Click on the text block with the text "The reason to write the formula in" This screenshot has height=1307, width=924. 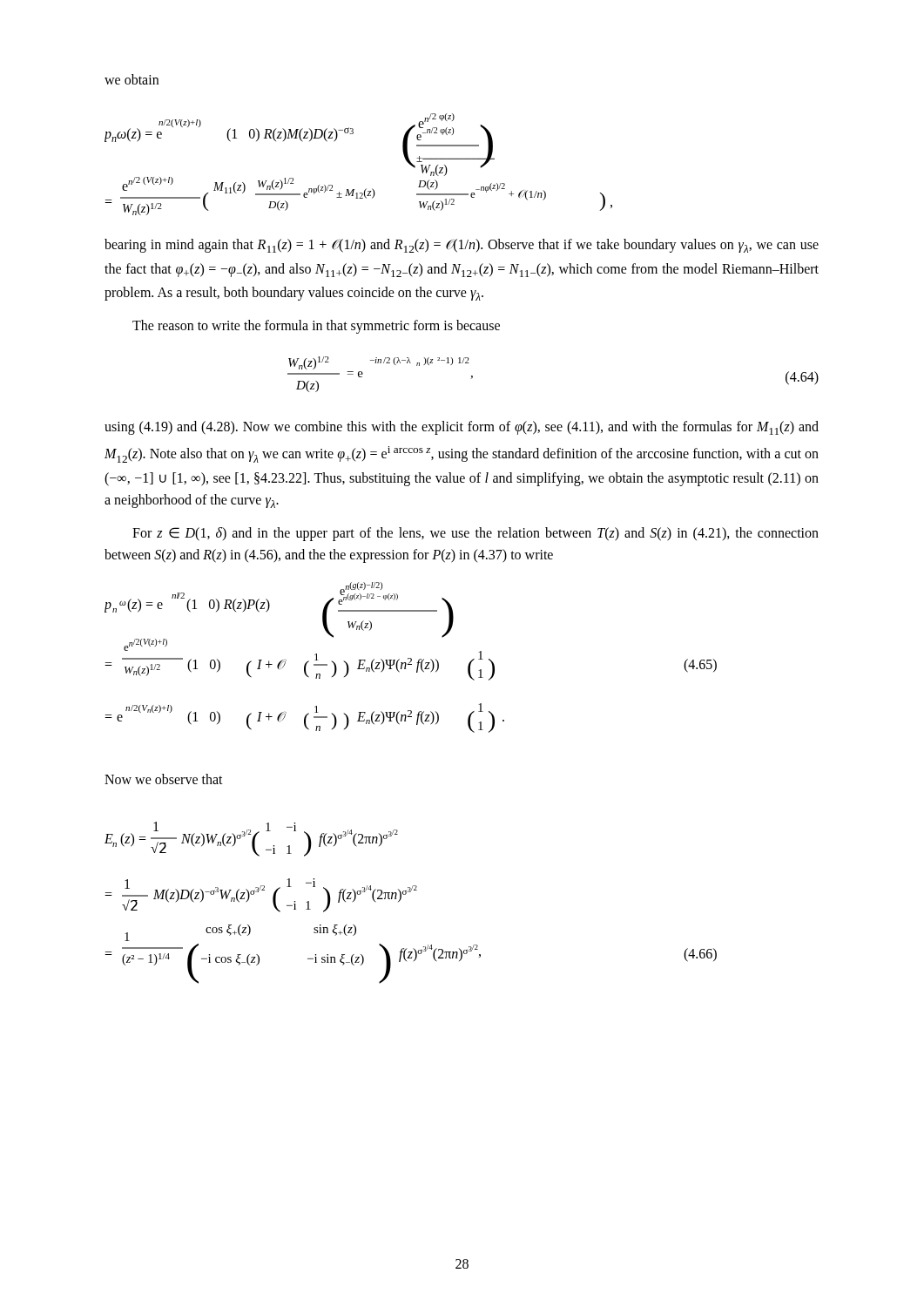(316, 326)
